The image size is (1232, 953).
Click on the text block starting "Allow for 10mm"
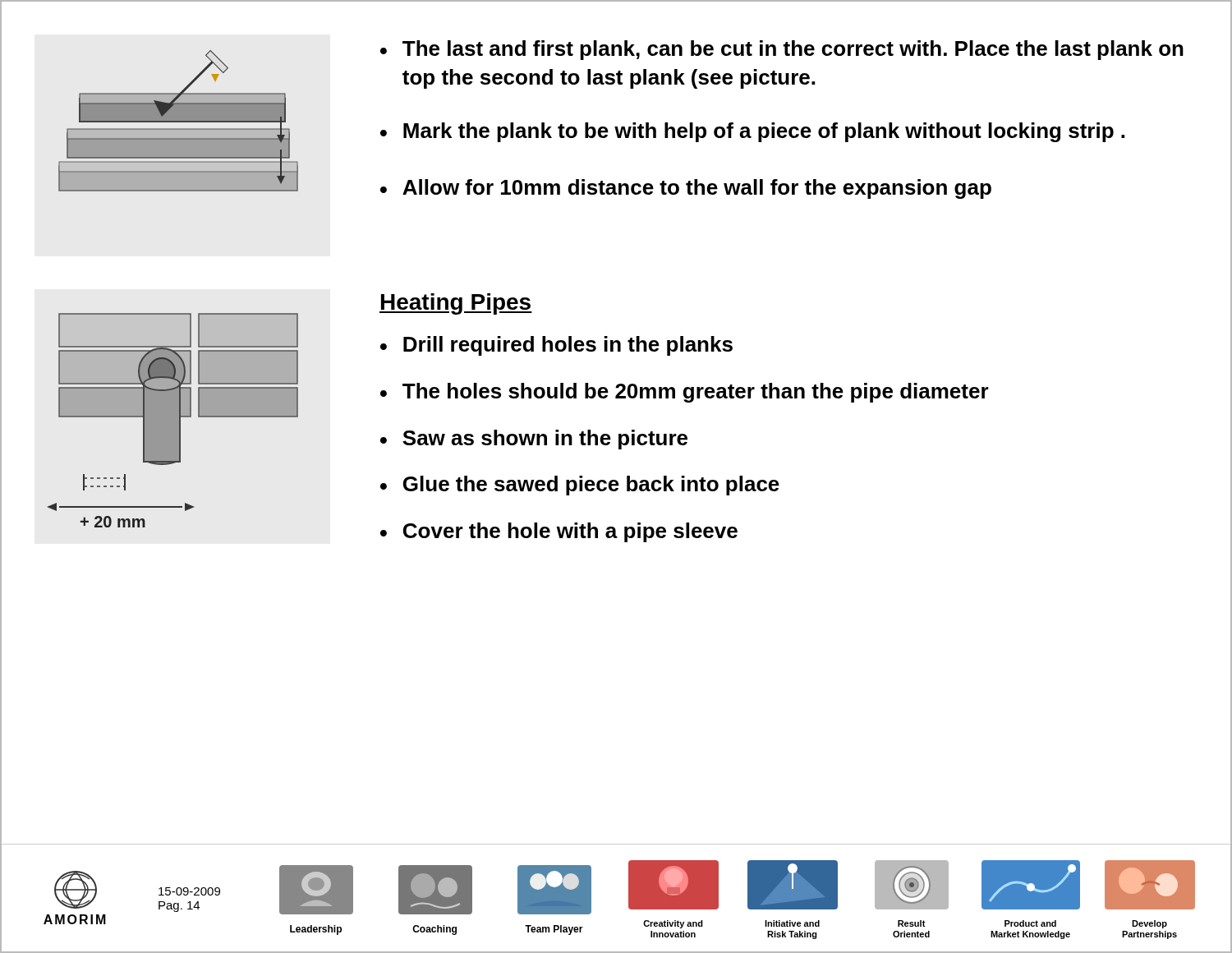pos(697,188)
